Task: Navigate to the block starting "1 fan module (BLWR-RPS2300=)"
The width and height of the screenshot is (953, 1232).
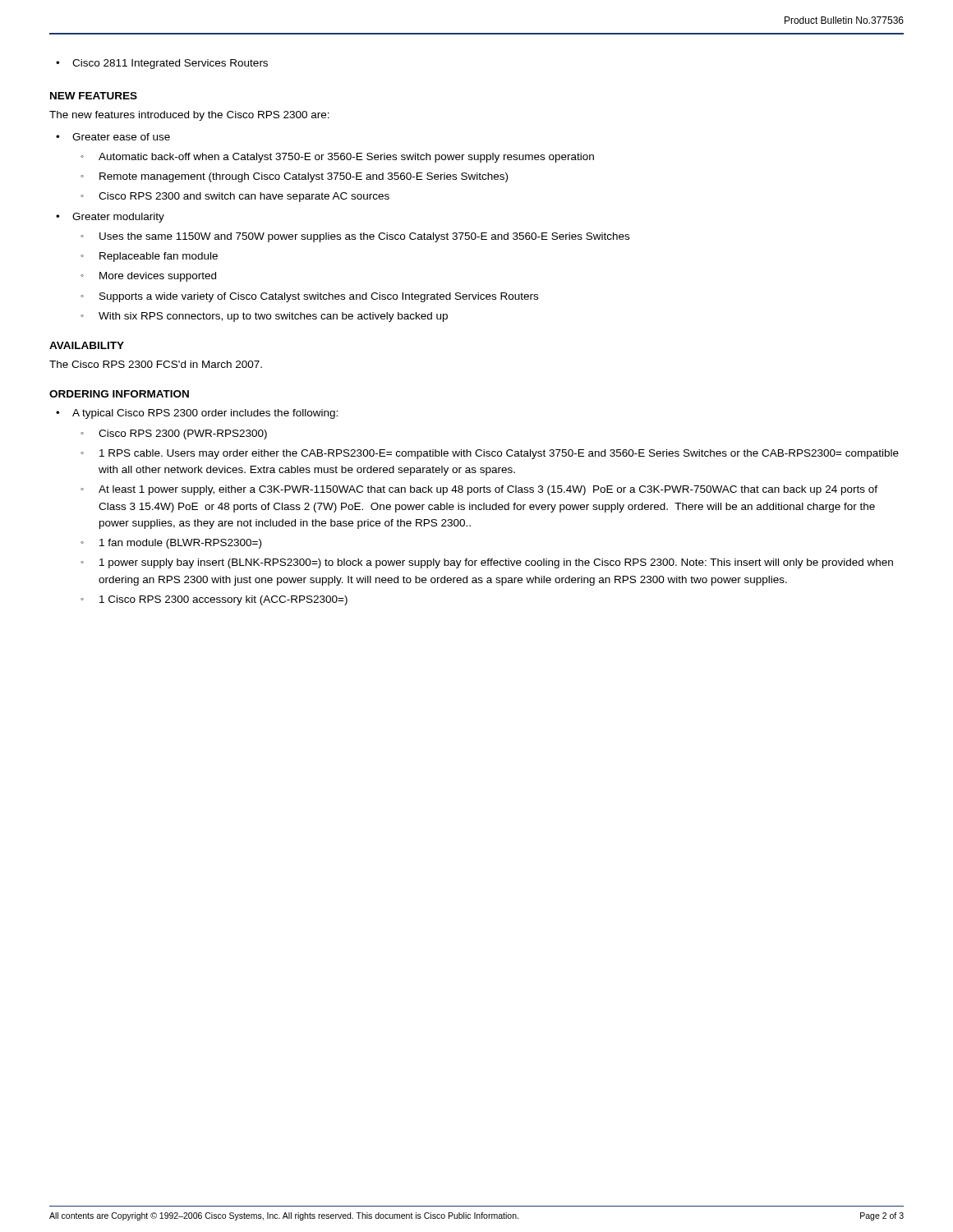Action: pyautogui.click(x=180, y=542)
